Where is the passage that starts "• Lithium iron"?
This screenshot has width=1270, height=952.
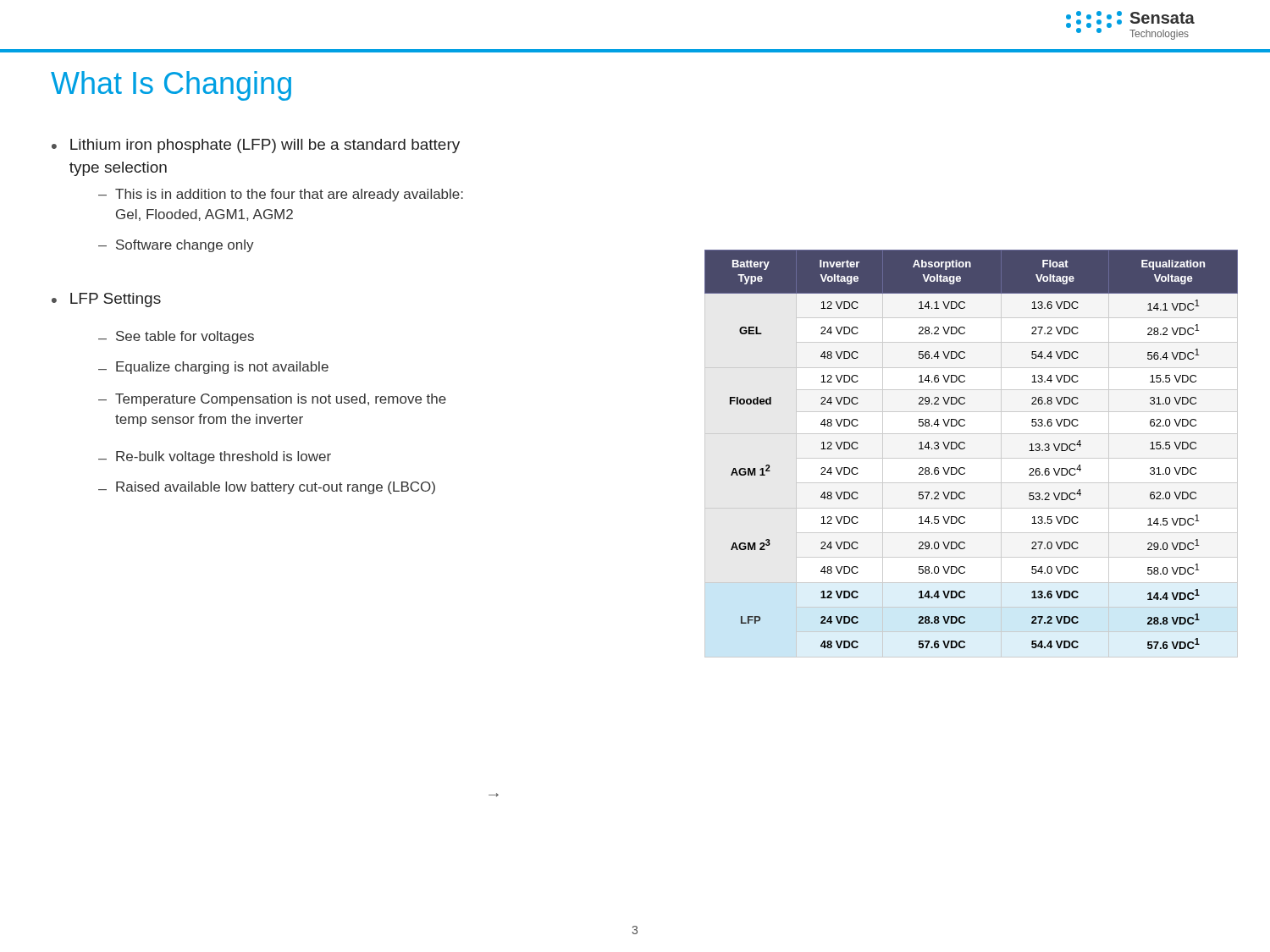tap(255, 156)
